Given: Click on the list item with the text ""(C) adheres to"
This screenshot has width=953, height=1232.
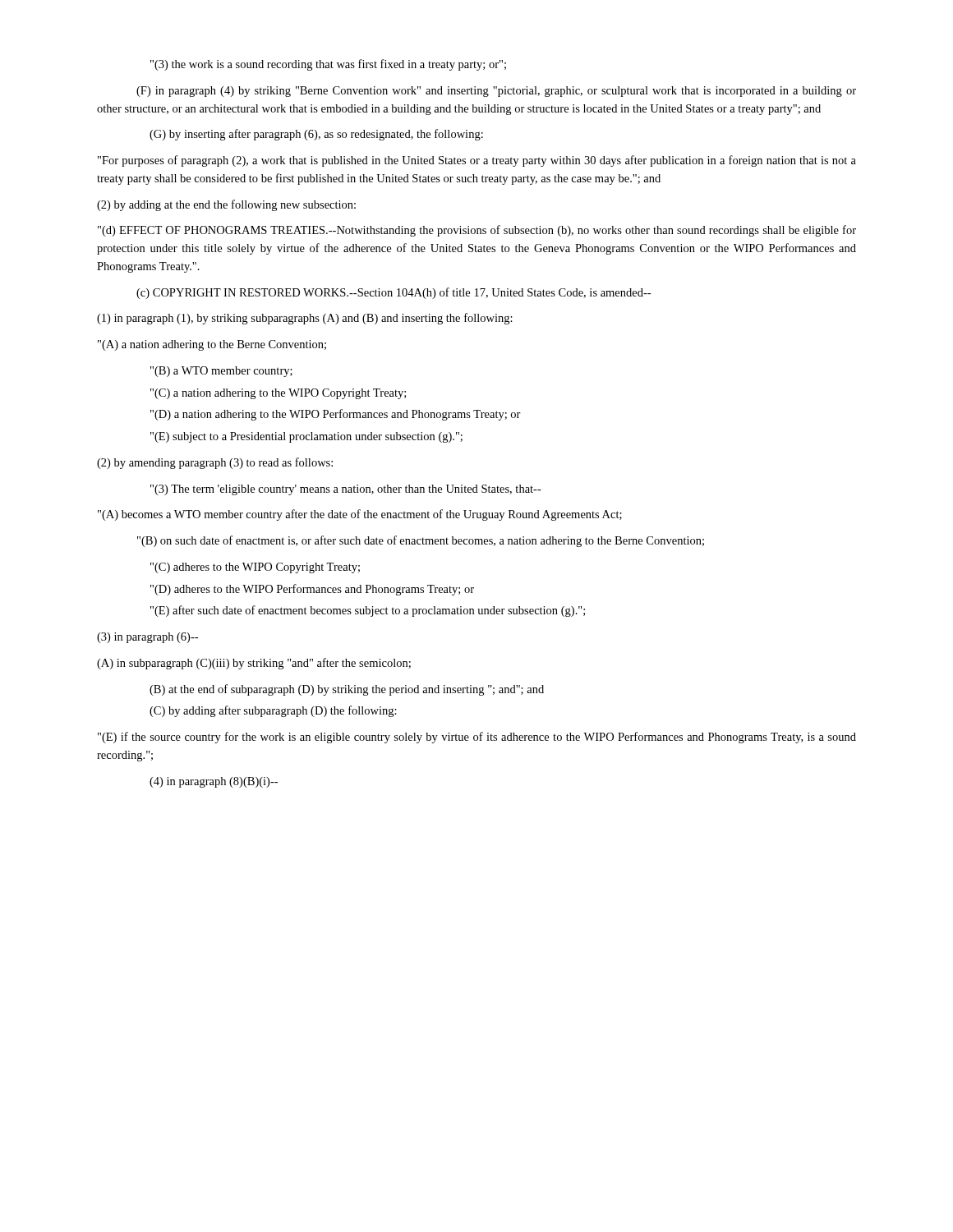Looking at the screenshot, I should [255, 567].
